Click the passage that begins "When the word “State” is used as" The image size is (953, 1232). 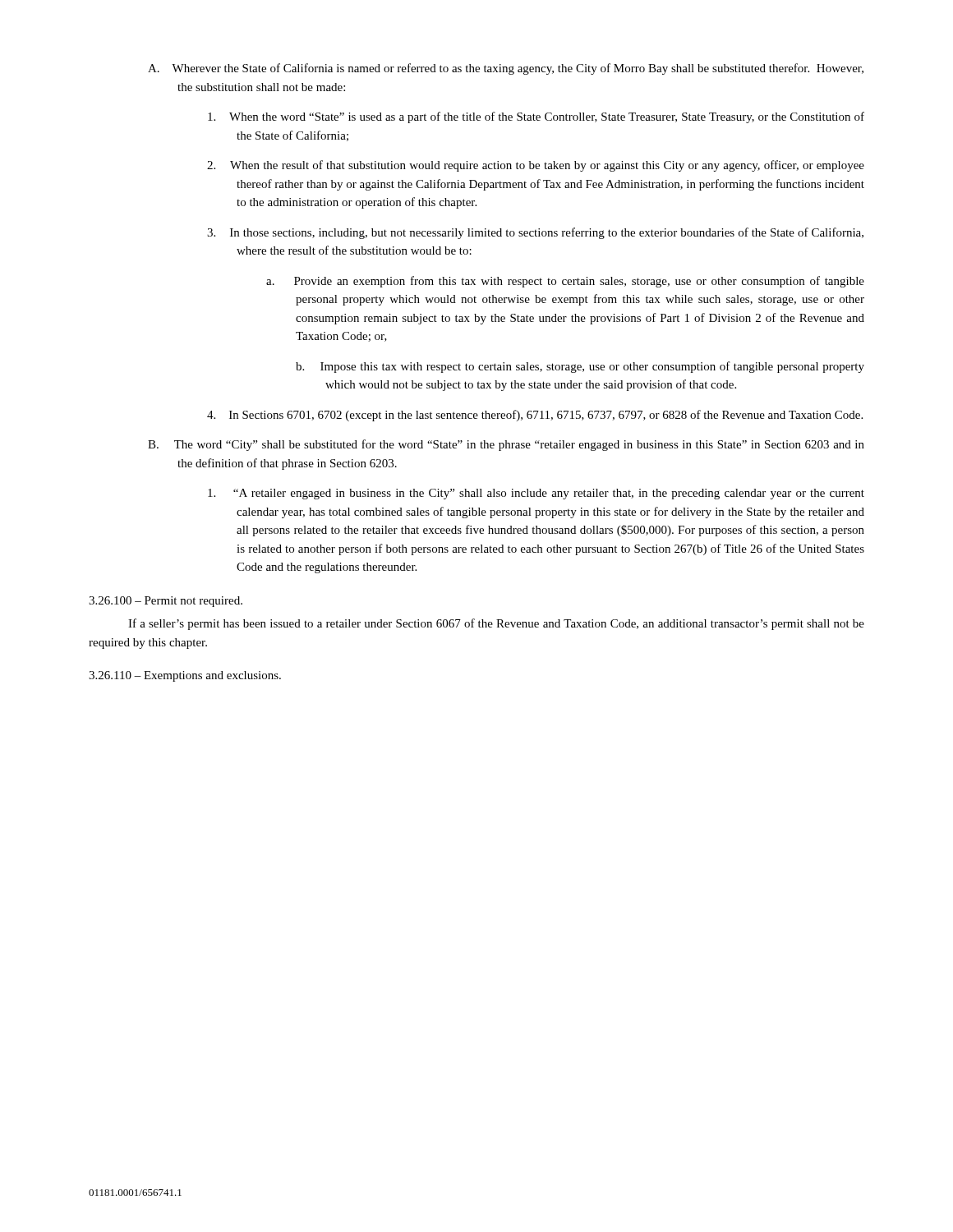[536, 126]
